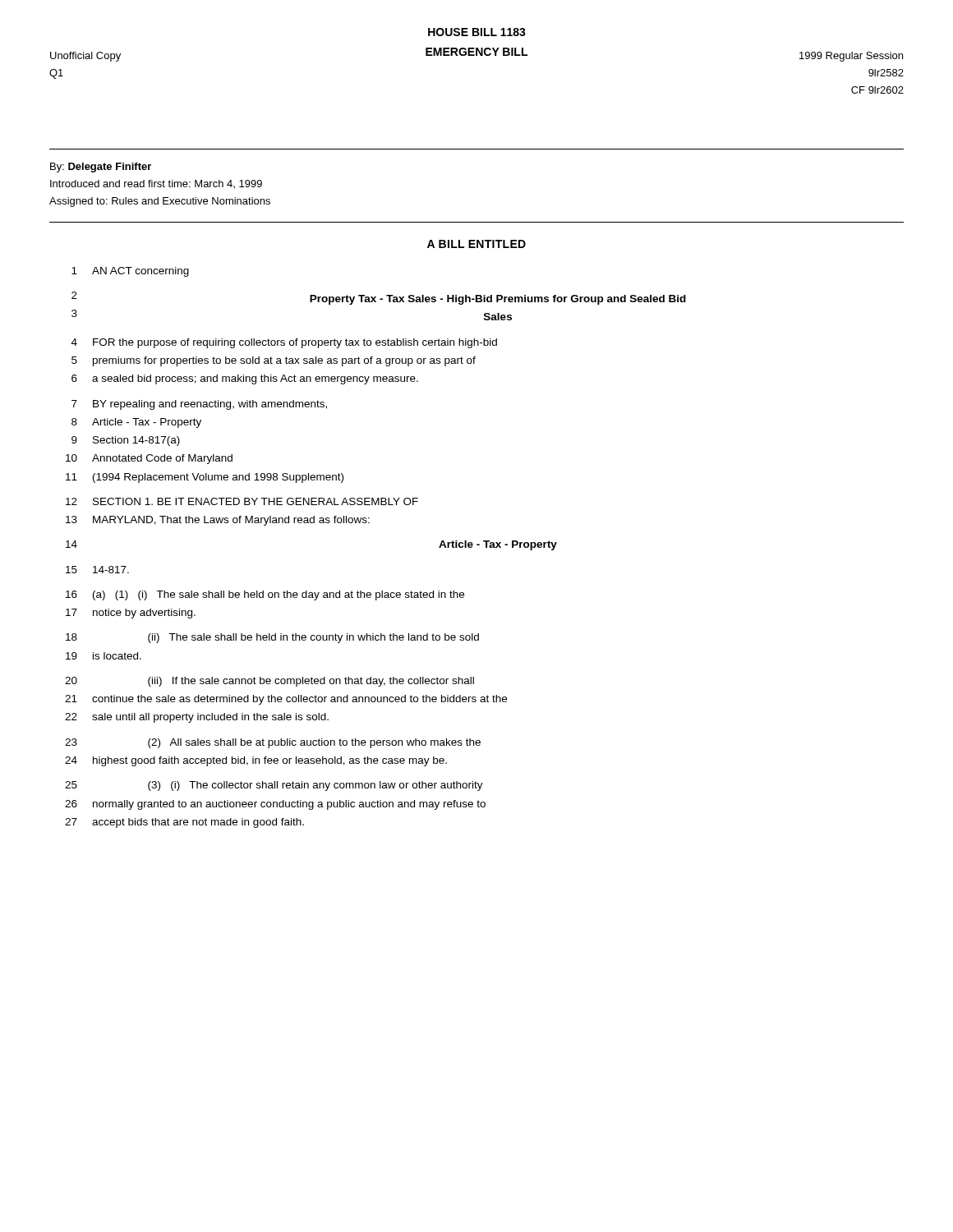953x1232 pixels.
Task: Find the title that says "HOUSE BILL 1183 EMERGENCY BILL"
Action: click(476, 42)
